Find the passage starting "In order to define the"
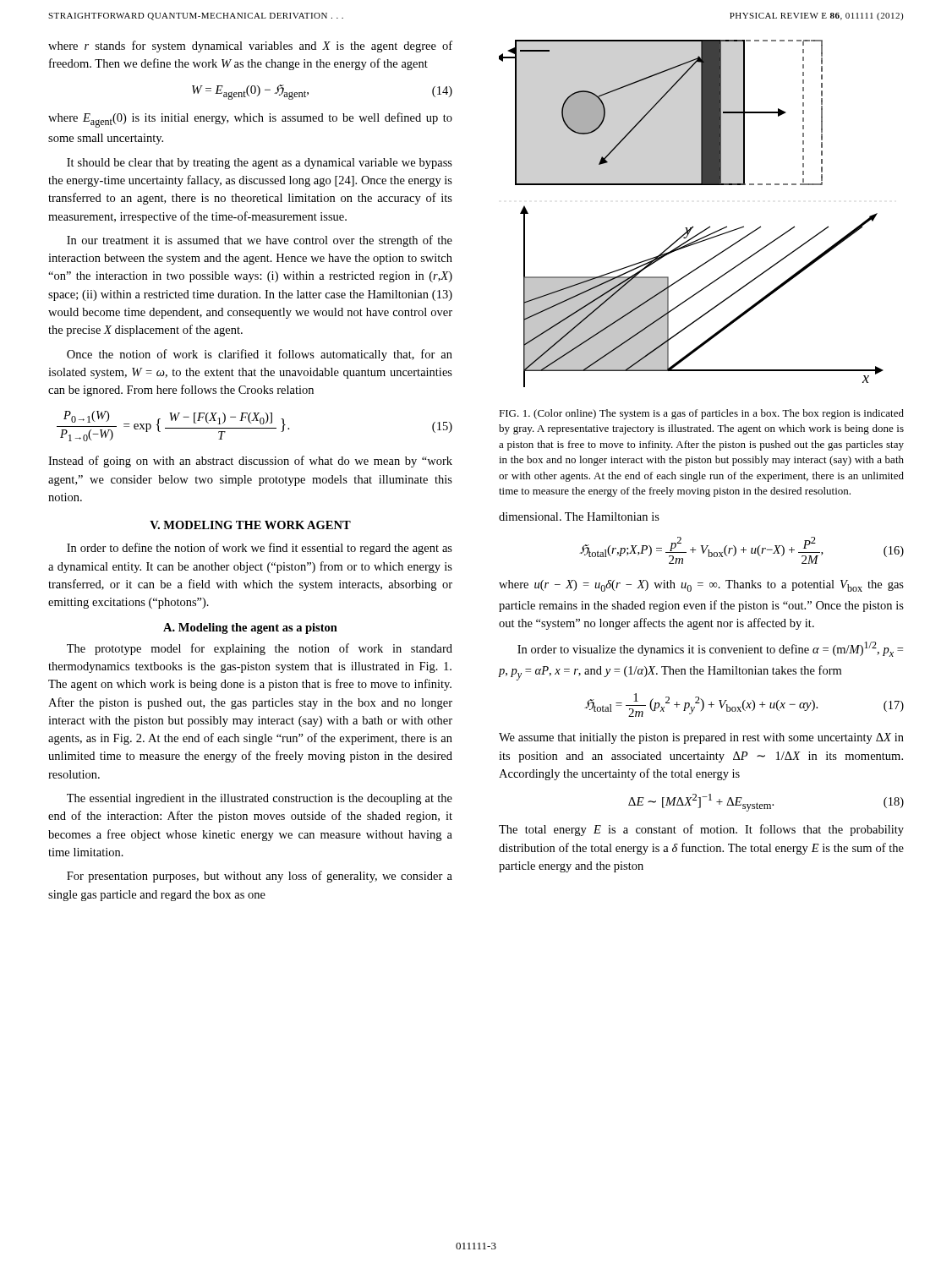 [x=250, y=576]
